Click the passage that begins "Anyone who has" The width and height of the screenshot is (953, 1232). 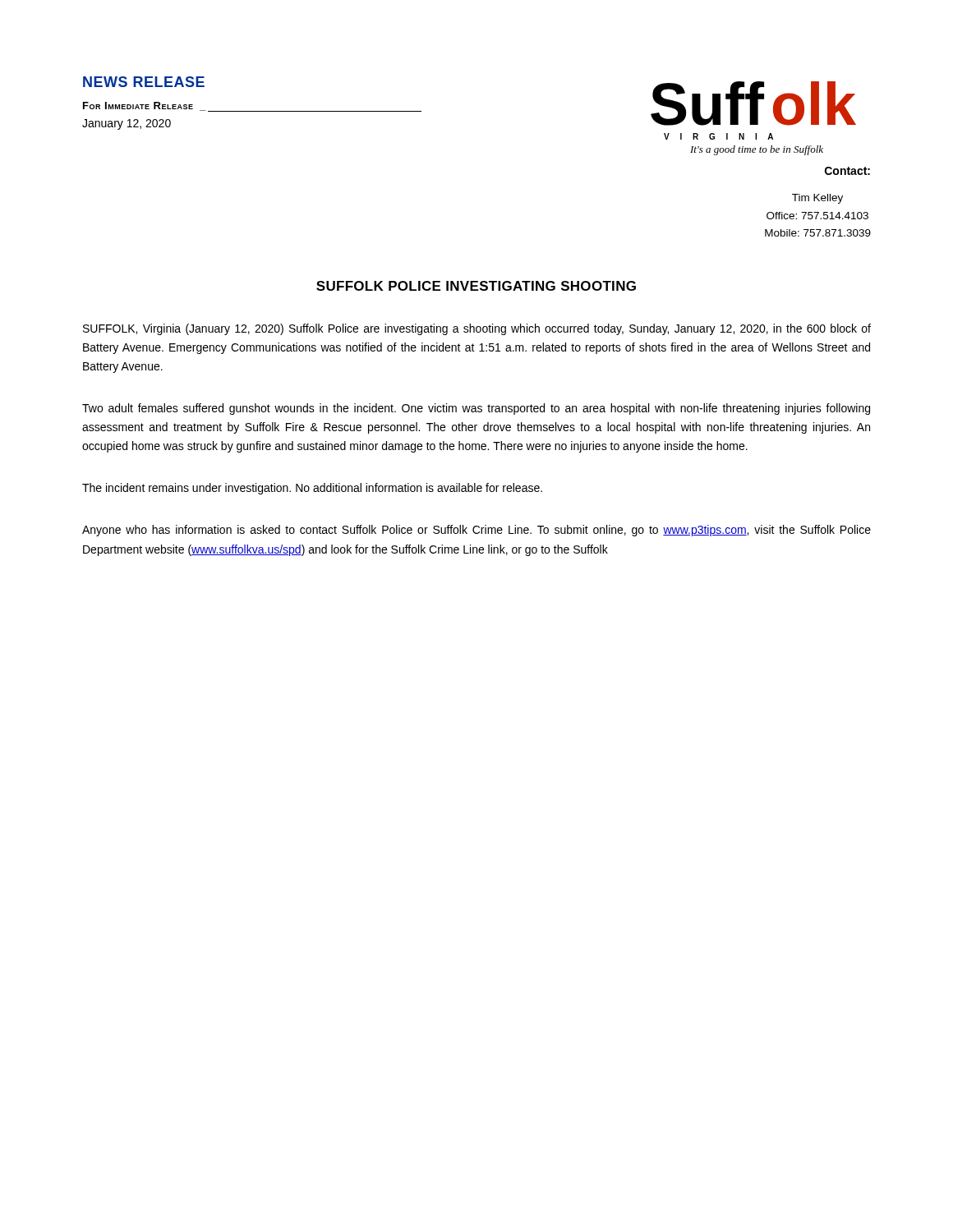coord(476,540)
